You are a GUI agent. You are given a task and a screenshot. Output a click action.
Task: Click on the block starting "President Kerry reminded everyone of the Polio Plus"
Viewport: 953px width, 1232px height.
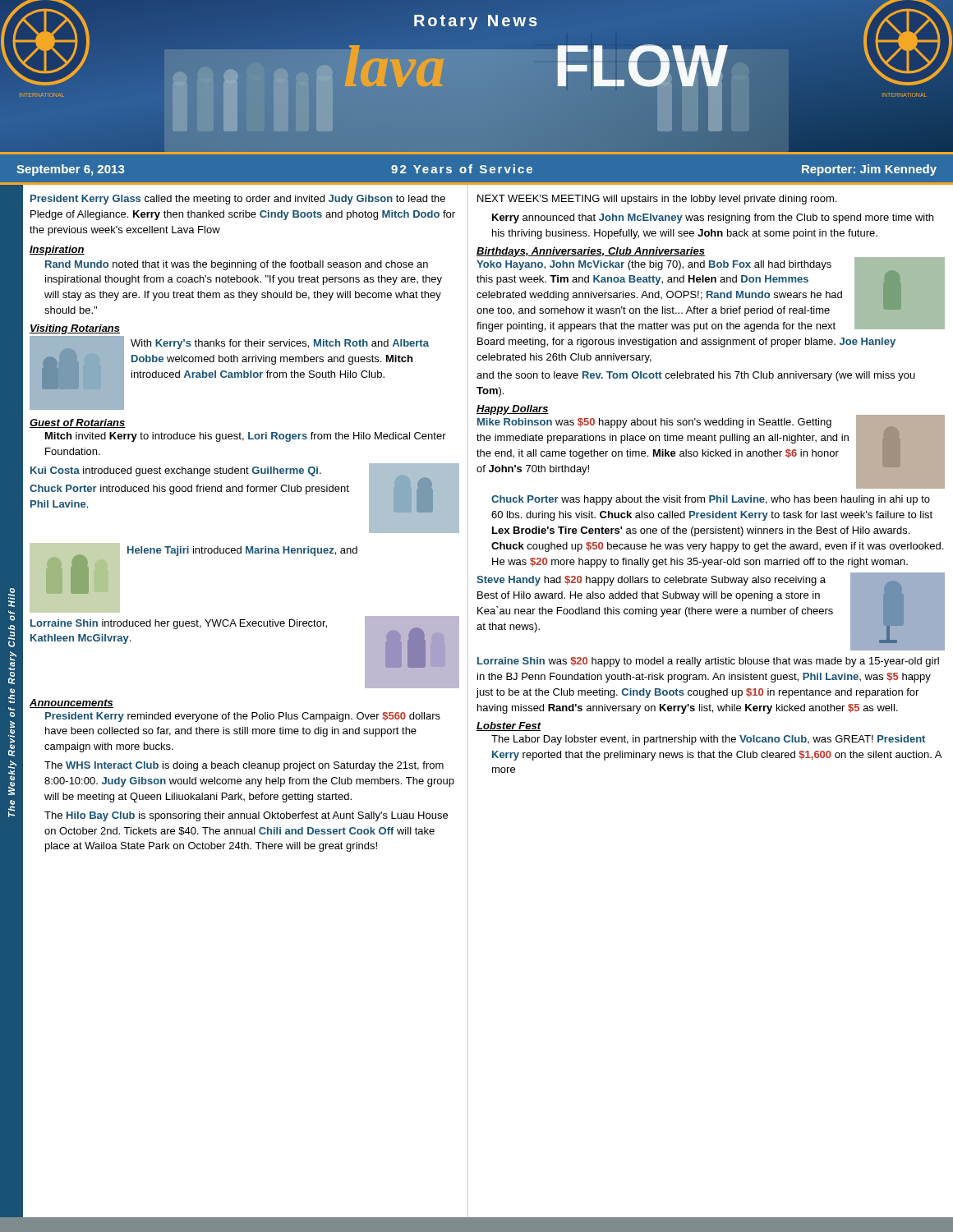tap(244, 732)
